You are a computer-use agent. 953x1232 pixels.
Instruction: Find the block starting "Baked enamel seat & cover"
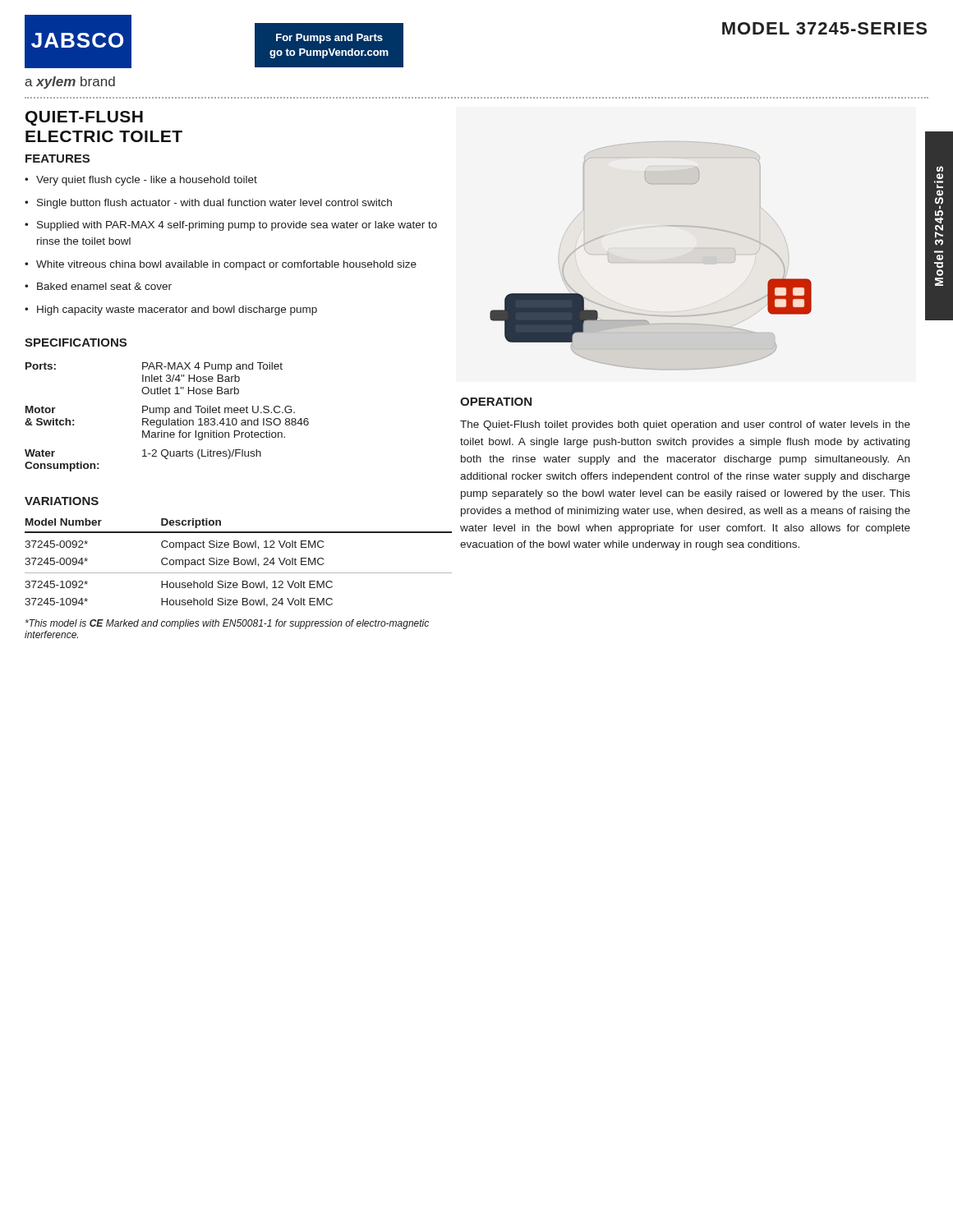tap(104, 286)
